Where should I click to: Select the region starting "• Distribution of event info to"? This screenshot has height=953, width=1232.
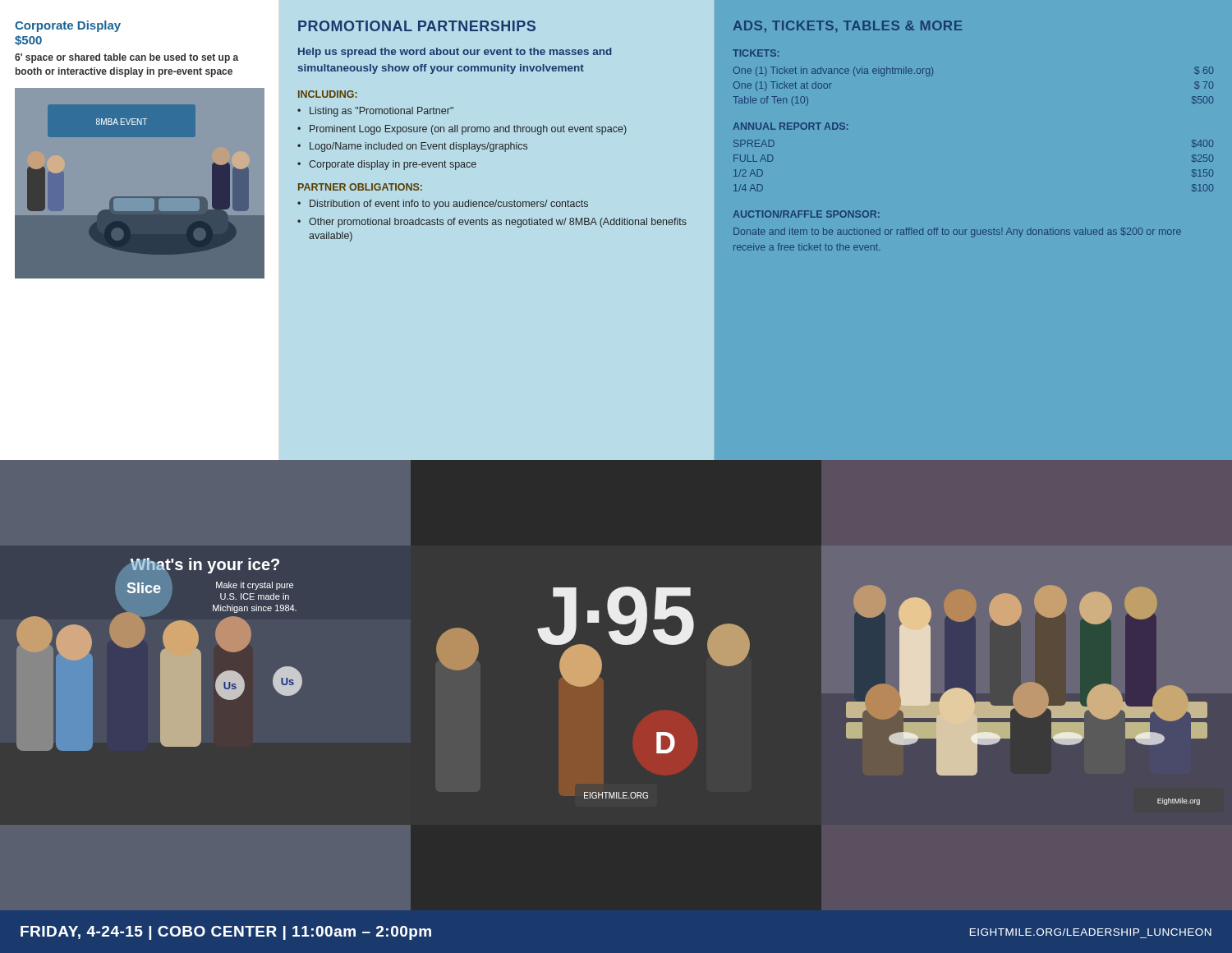(x=443, y=204)
